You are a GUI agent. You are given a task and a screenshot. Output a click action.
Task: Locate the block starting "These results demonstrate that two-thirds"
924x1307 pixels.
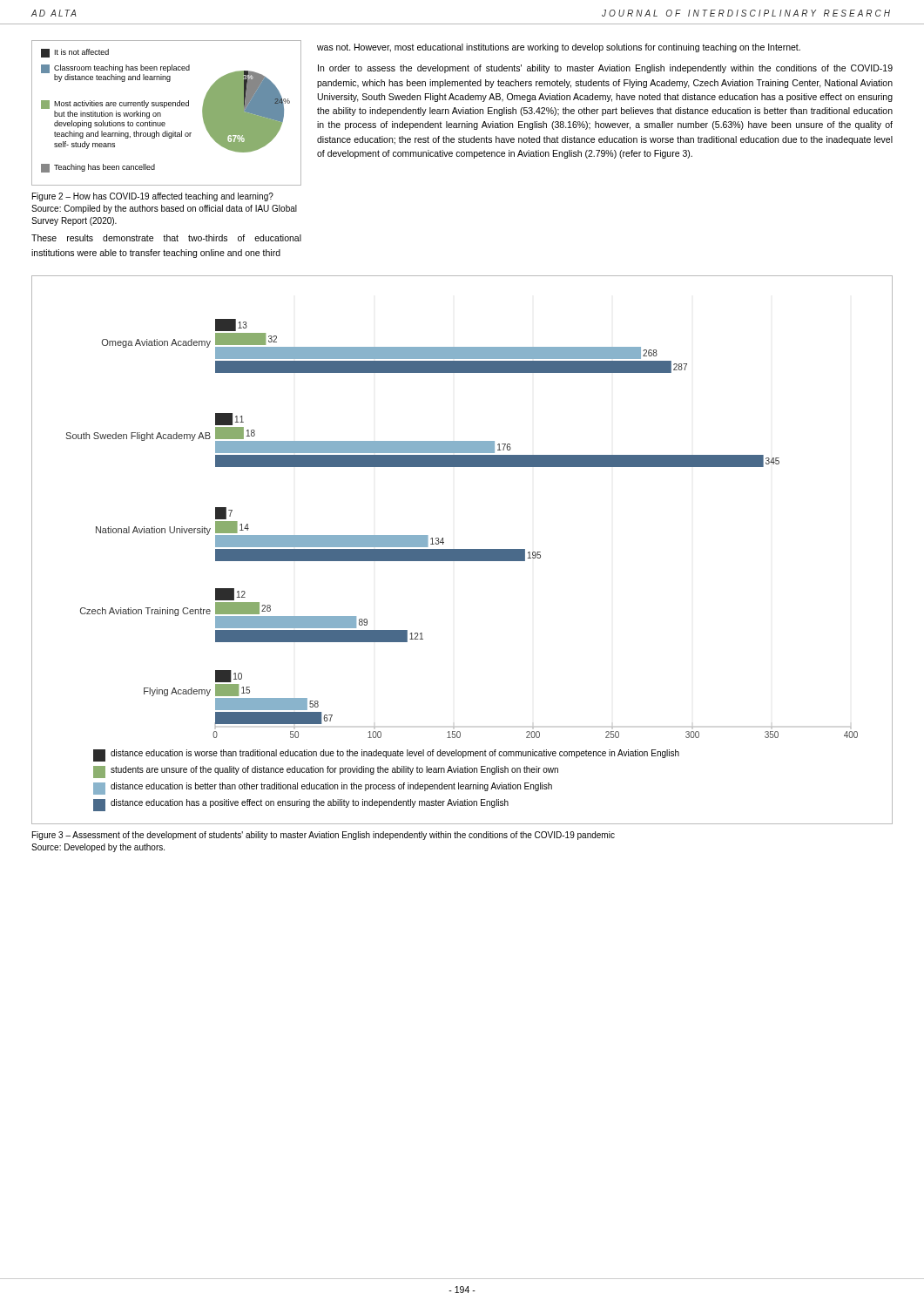point(166,245)
